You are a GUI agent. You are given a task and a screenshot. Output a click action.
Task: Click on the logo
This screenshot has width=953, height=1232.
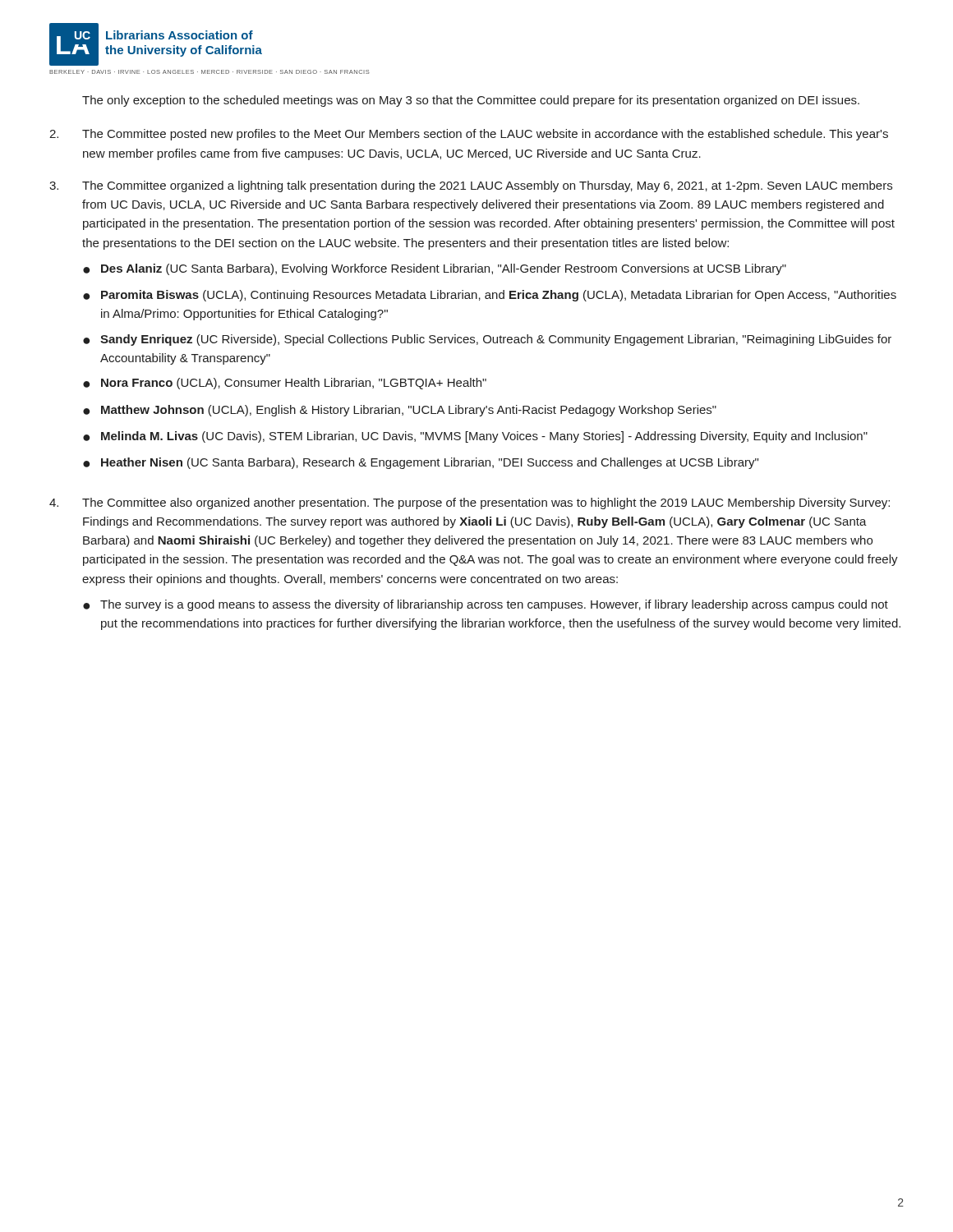tap(209, 51)
